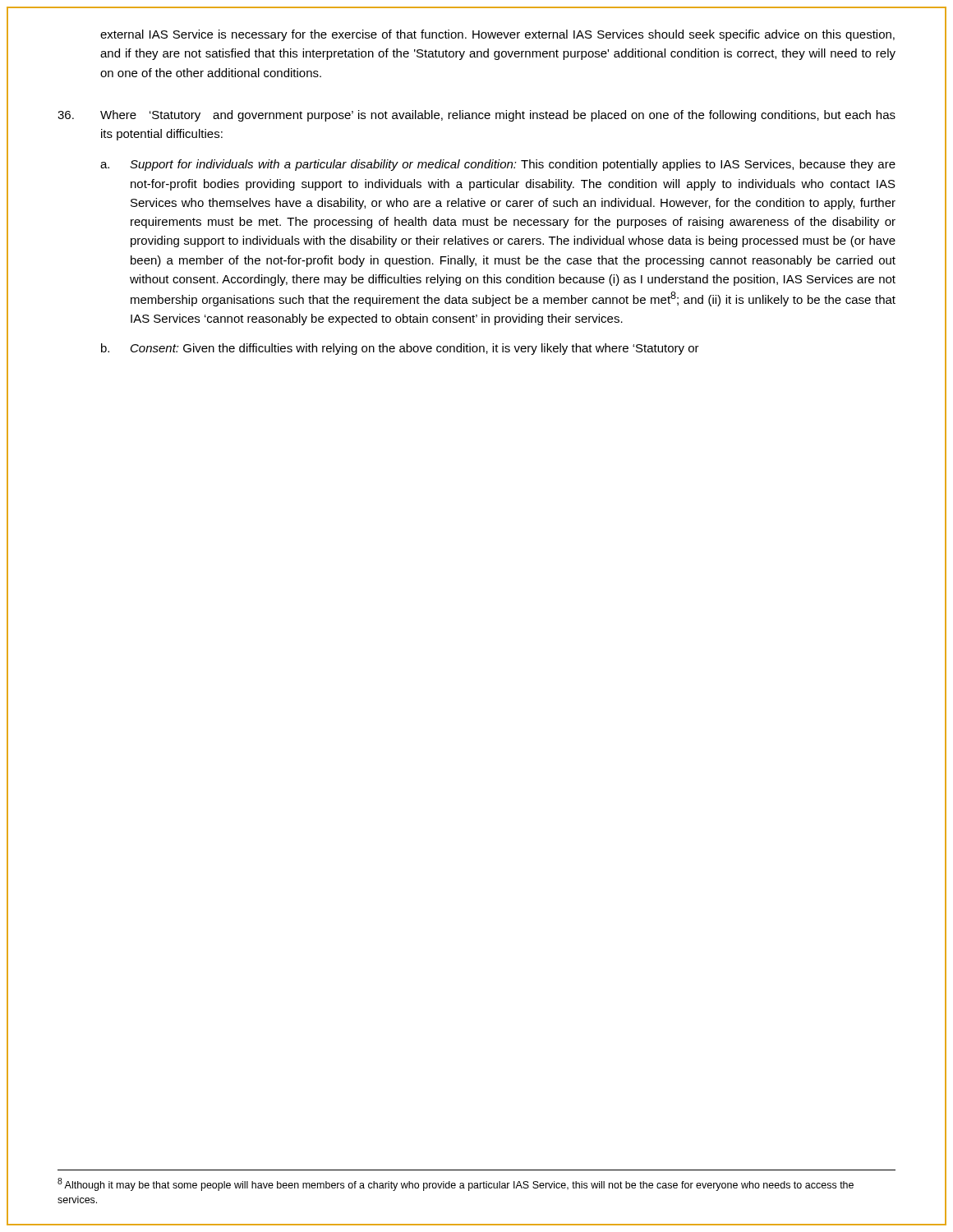This screenshot has width=953, height=1232.
Task: Point to the text block starting "external IAS Service is"
Action: pyautogui.click(x=498, y=53)
